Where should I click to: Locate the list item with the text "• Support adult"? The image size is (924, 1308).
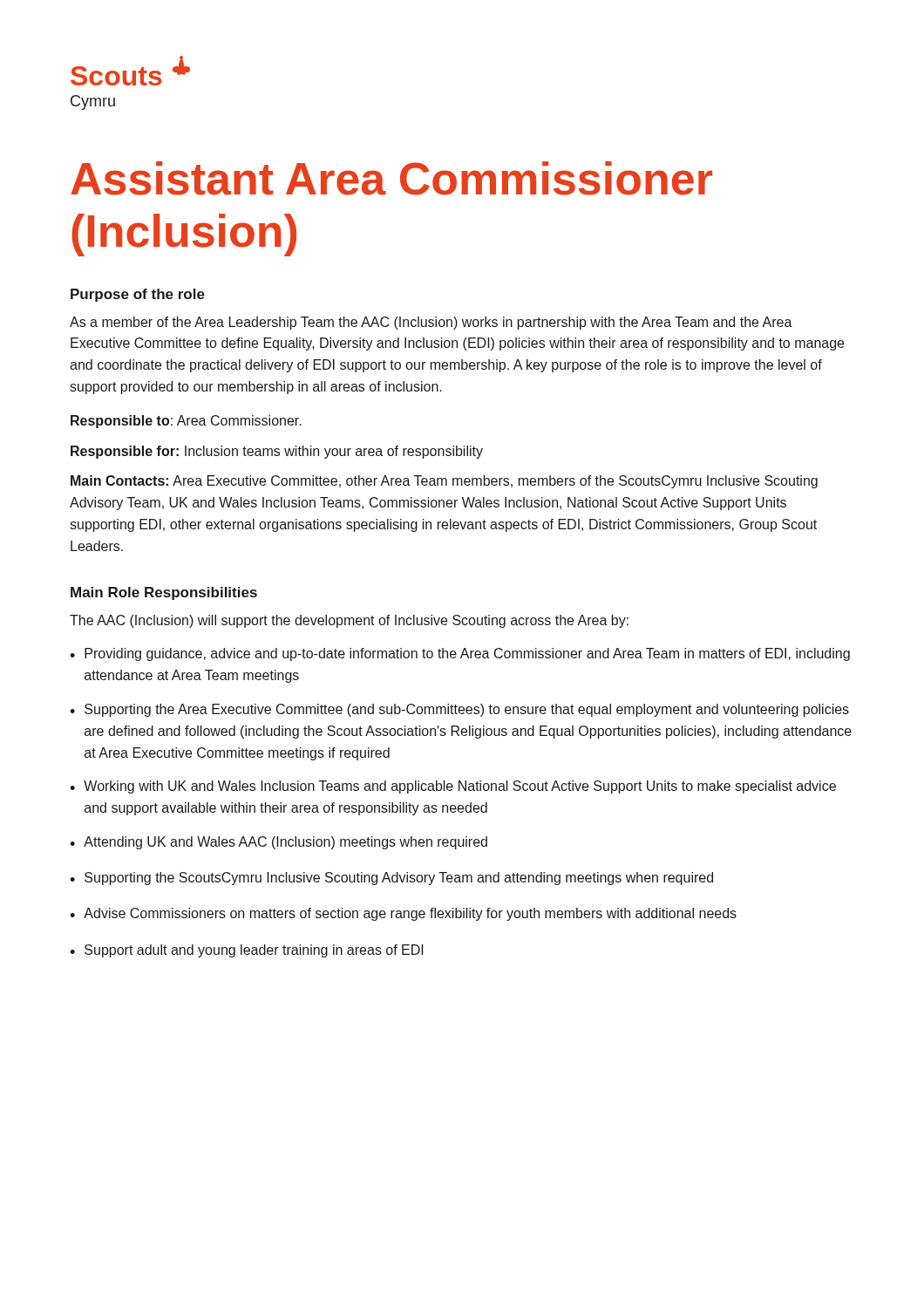coord(247,951)
